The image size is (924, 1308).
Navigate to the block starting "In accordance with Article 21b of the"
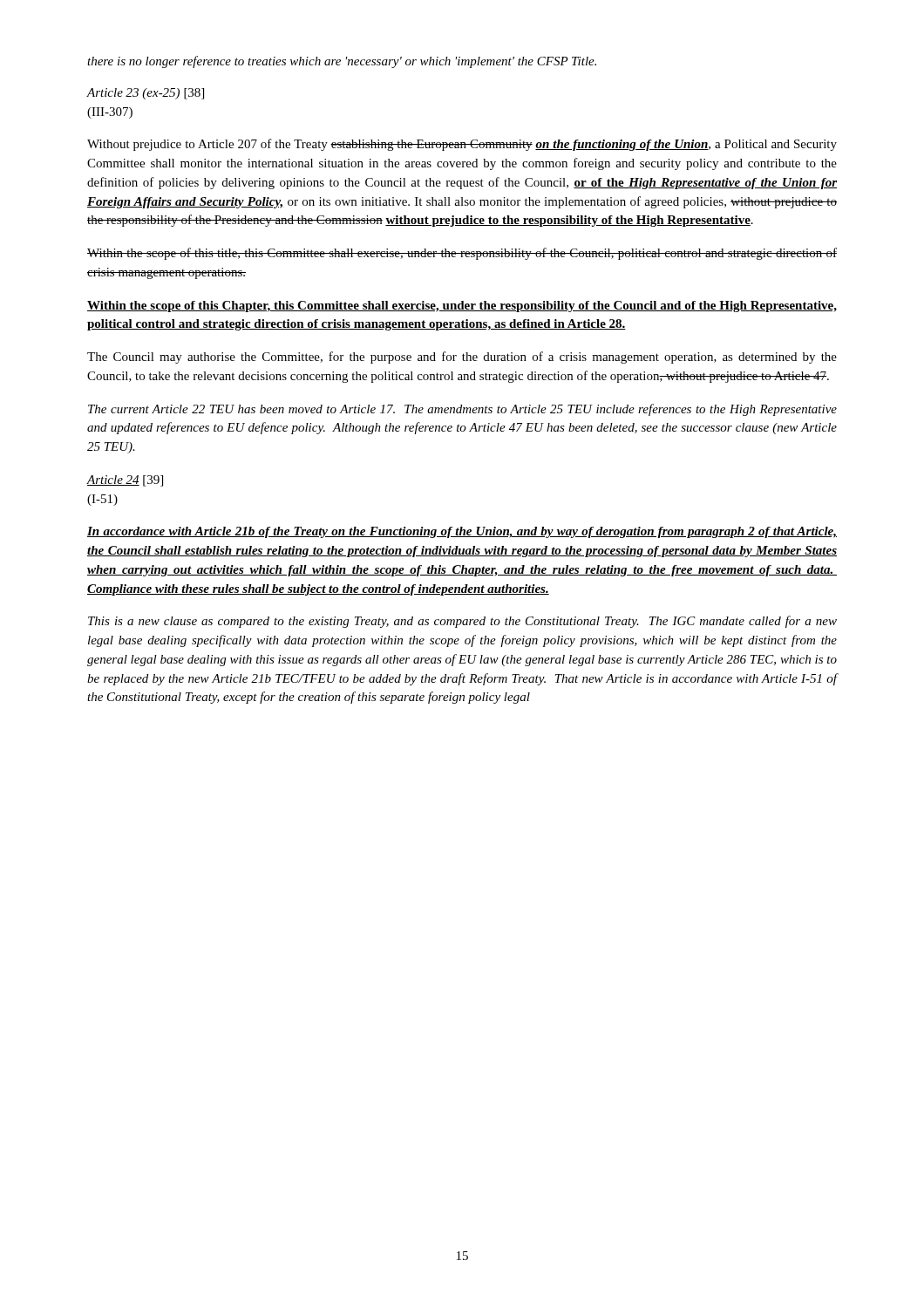462,560
